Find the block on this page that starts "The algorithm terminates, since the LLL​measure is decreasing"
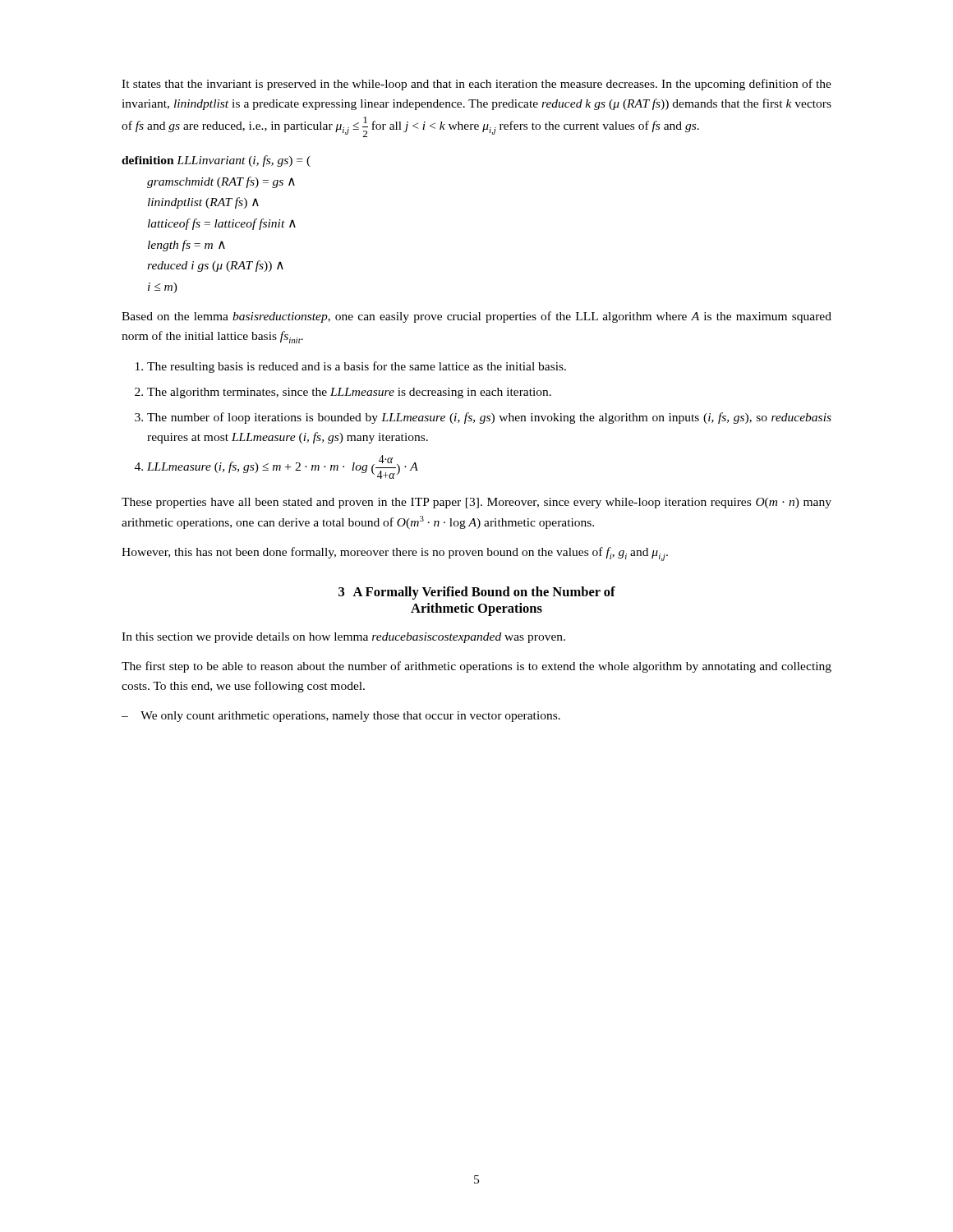Image resolution: width=953 pixels, height=1232 pixels. pyautogui.click(x=349, y=392)
